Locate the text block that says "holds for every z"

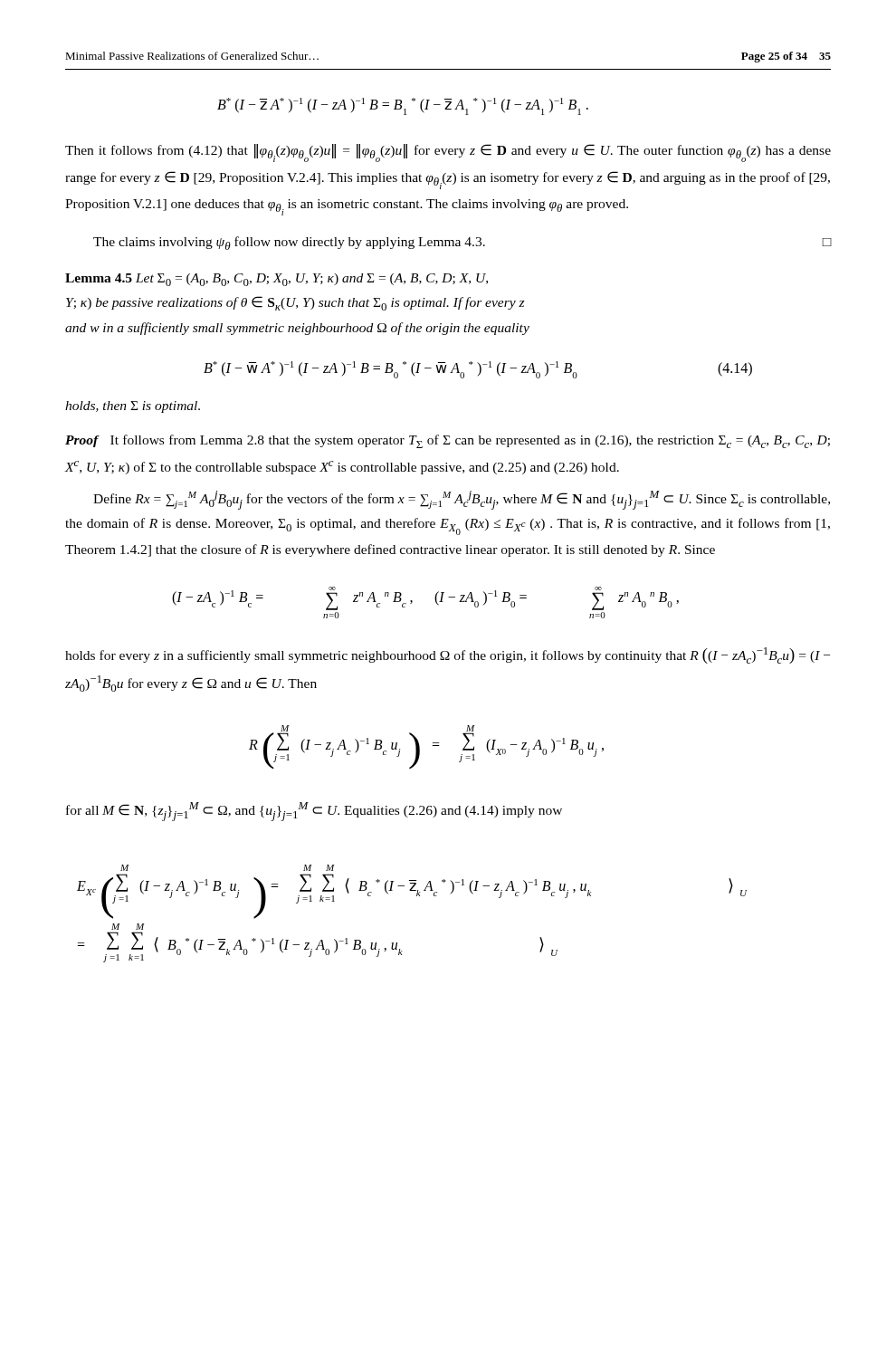[x=448, y=669]
